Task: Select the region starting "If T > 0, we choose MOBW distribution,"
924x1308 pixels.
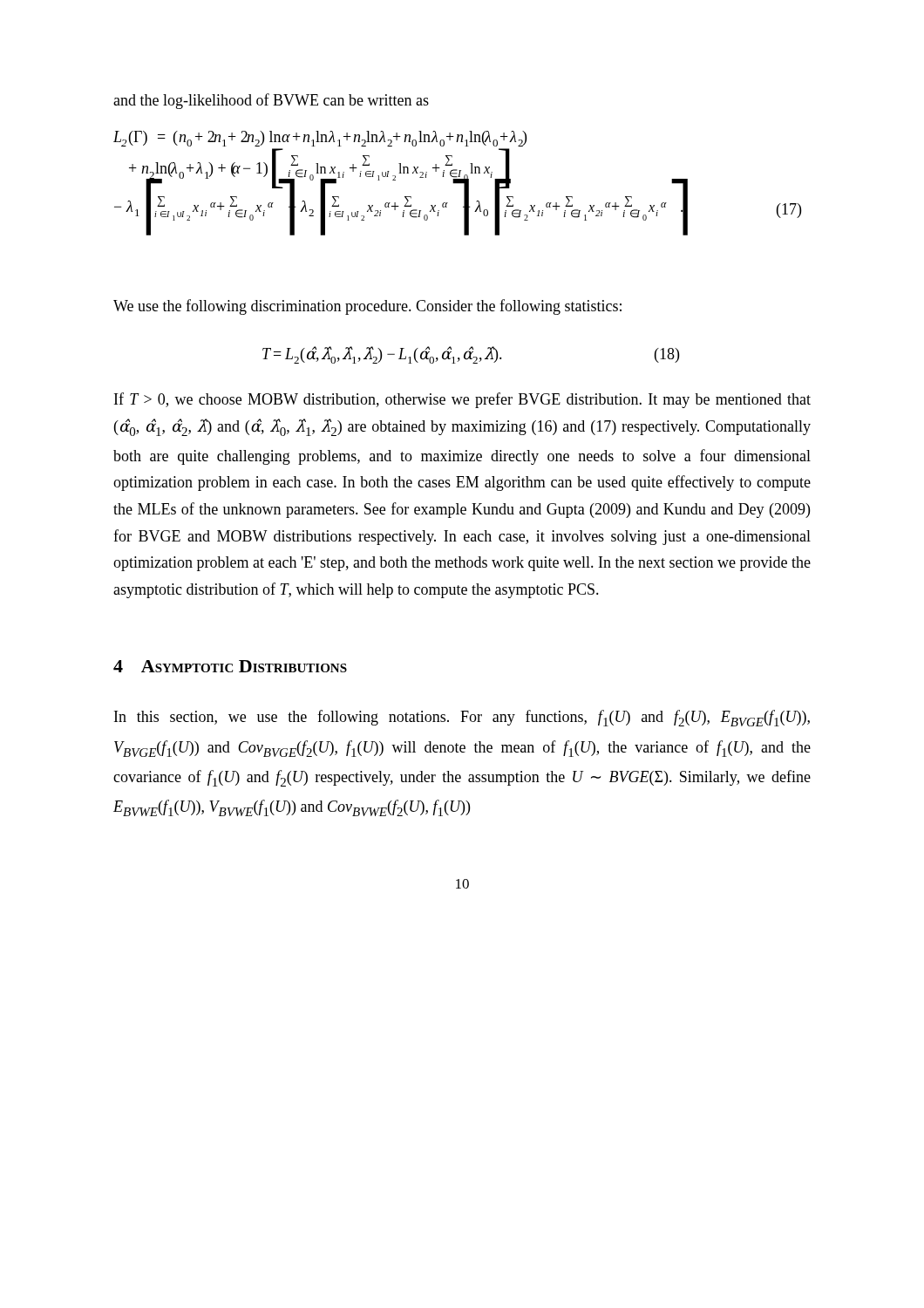Action: point(462,494)
